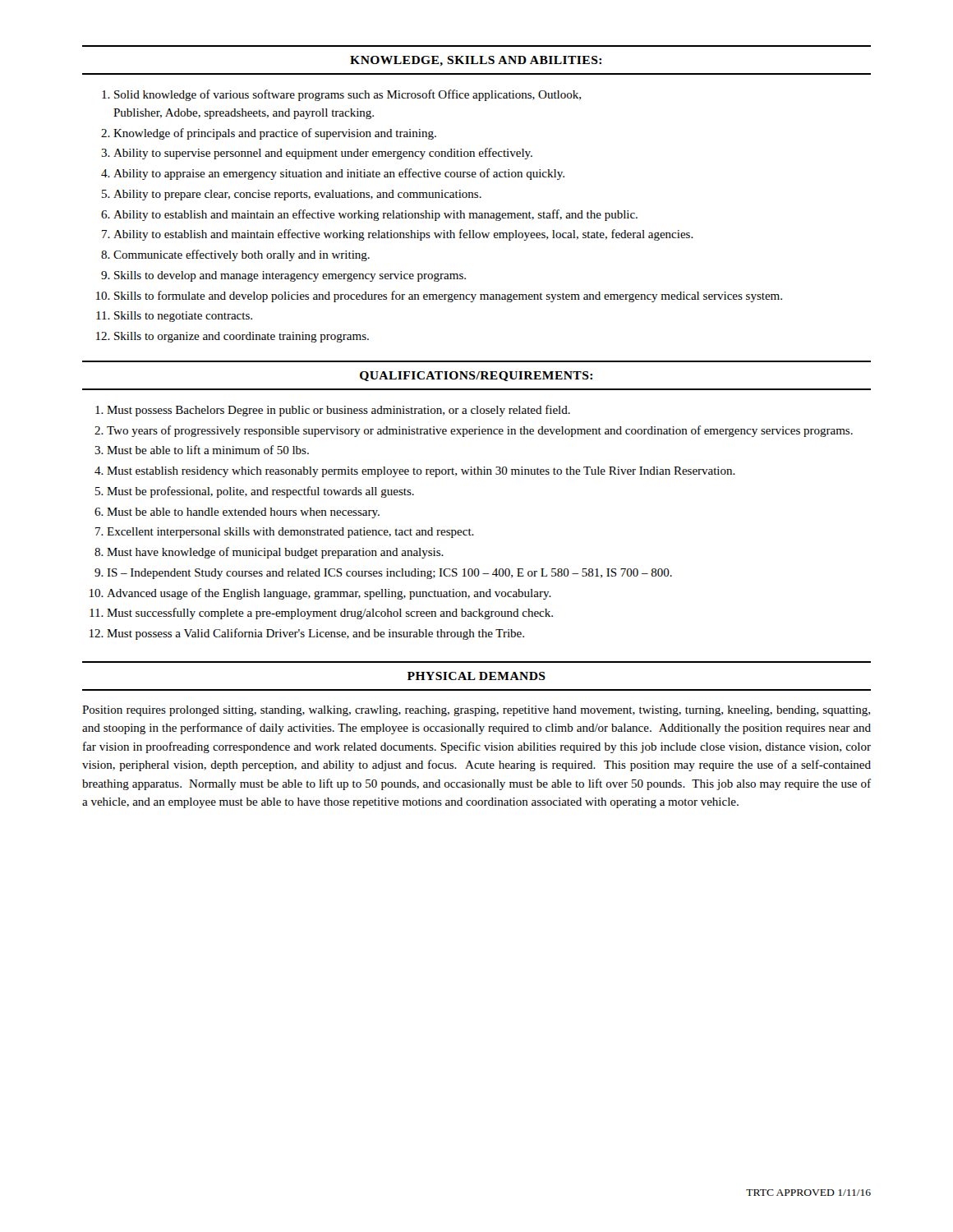The image size is (953, 1232).
Task: Find the text block starting "Excellent interpersonal skills with demonstrated patience,"
Action: click(291, 532)
